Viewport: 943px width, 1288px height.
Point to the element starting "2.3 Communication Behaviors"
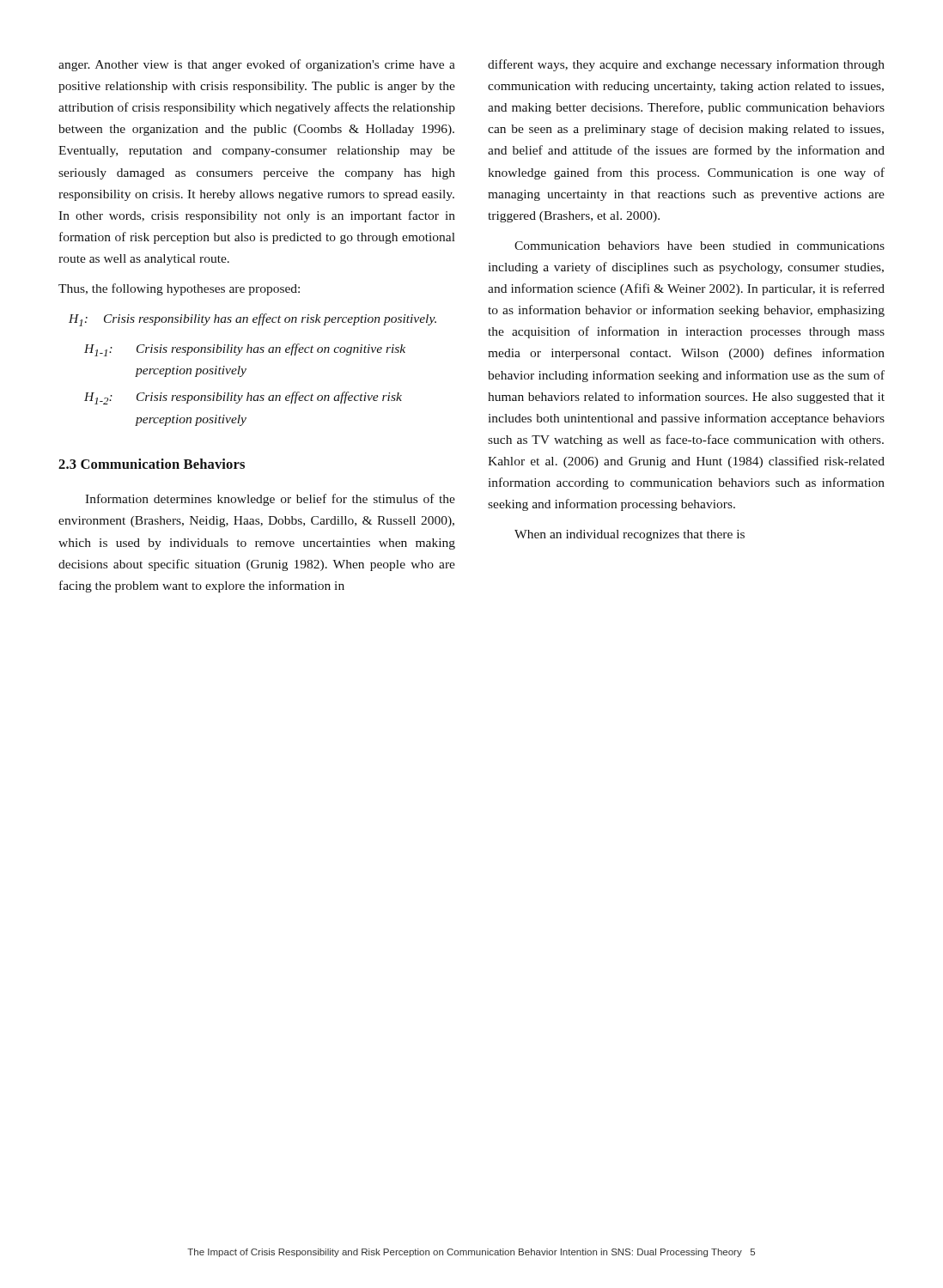click(152, 464)
